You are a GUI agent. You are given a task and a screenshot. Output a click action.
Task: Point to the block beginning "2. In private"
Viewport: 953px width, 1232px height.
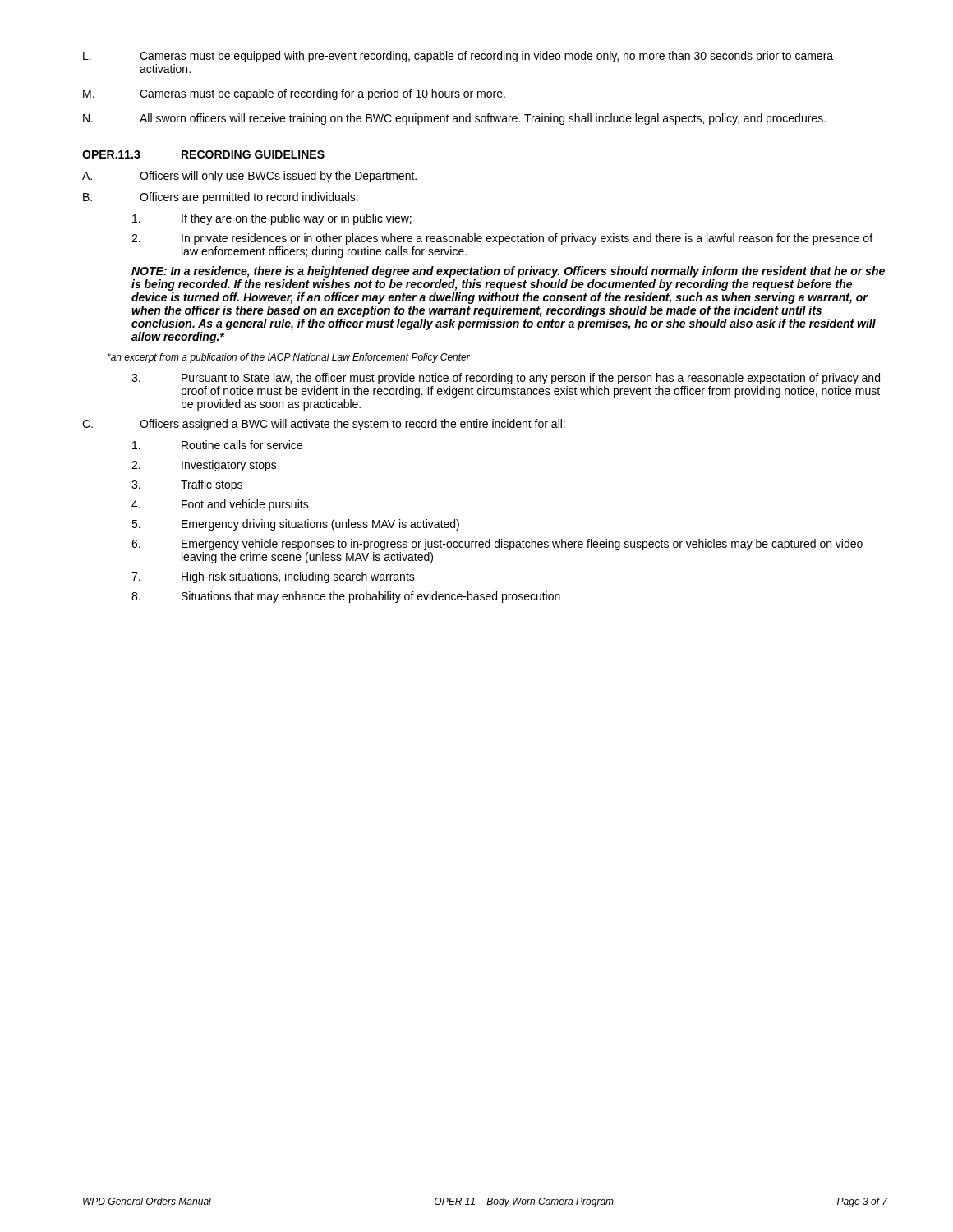point(509,245)
